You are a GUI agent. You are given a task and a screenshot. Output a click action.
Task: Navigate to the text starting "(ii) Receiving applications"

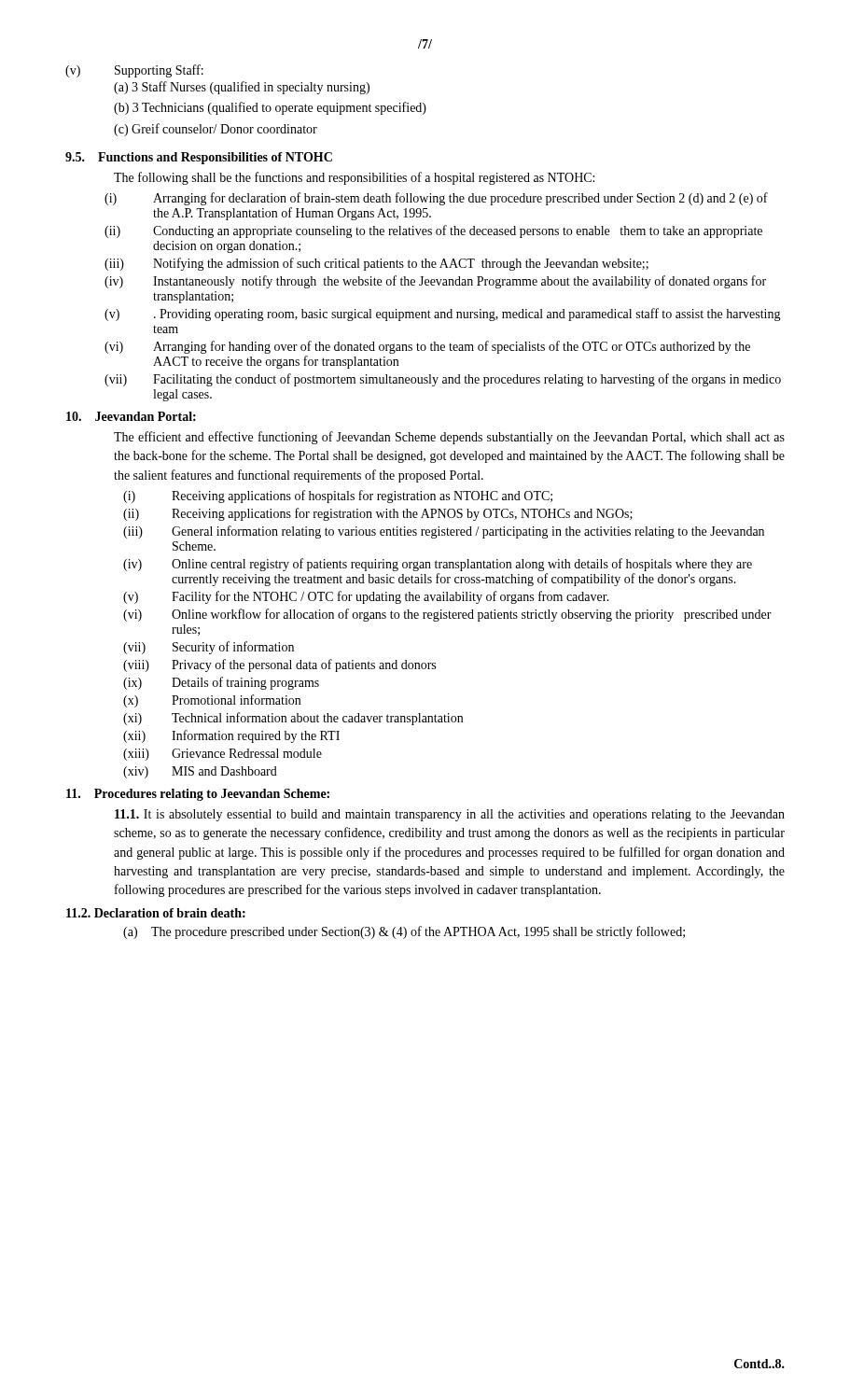coord(454,514)
